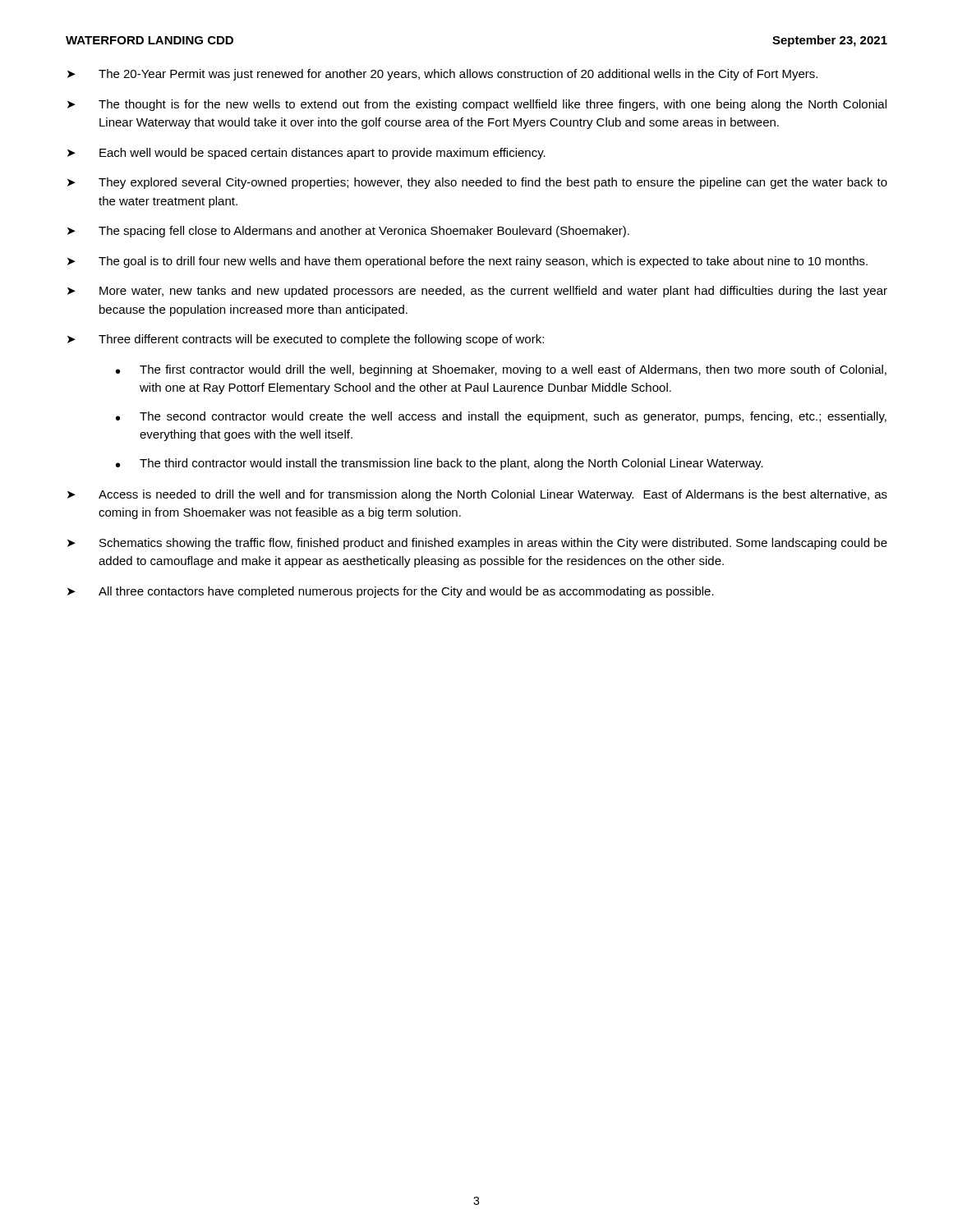Select the passage starting "➤ Each well"
The height and width of the screenshot is (1232, 953).
click(x=476, y=153)
